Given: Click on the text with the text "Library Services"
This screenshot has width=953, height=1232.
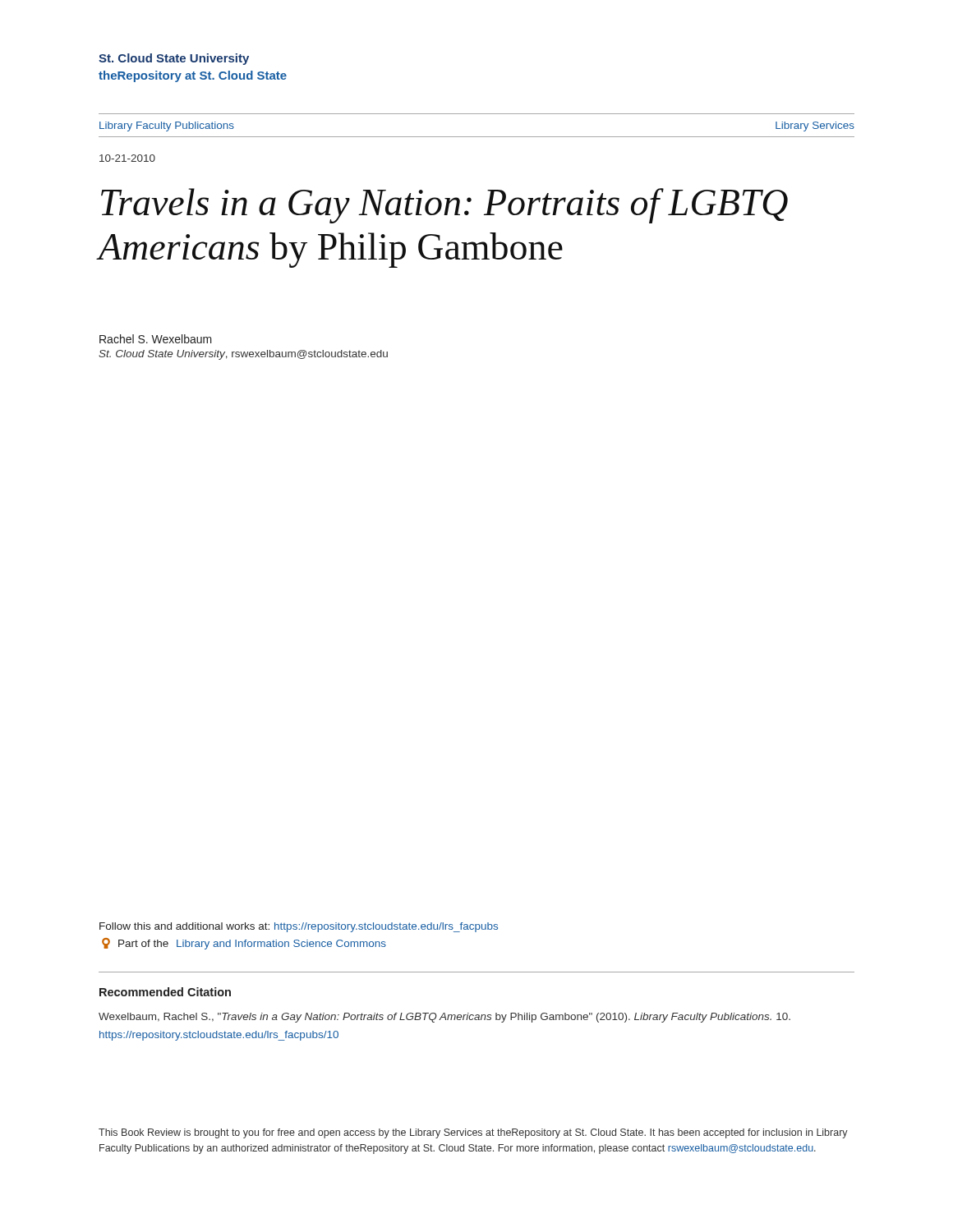Looking at the screenshot, I should coord(815,125).
